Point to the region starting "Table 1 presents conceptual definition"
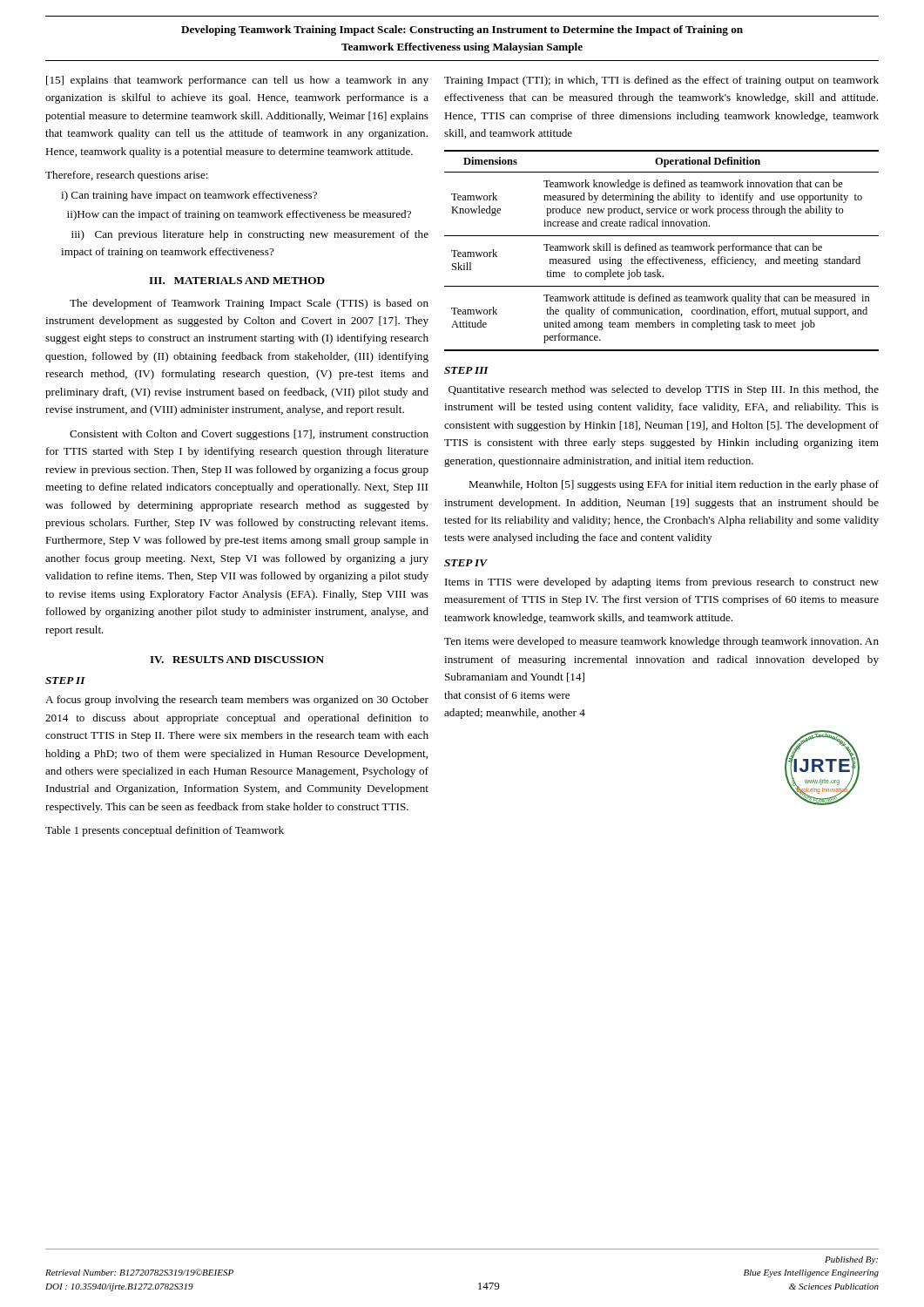This screenshot has height=1307, width=924. point(165,830)
